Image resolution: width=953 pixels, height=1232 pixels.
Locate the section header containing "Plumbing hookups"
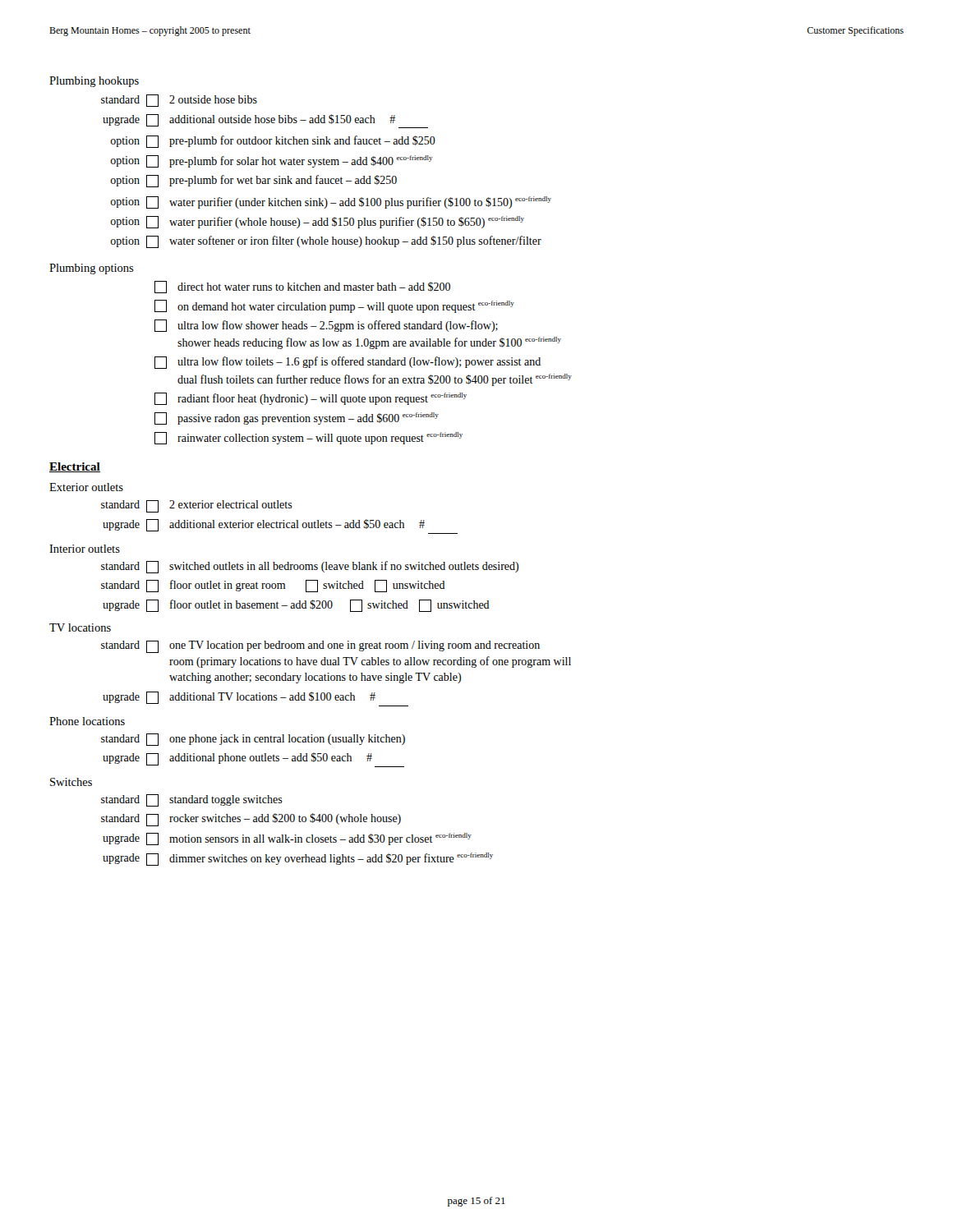point(94,81)
